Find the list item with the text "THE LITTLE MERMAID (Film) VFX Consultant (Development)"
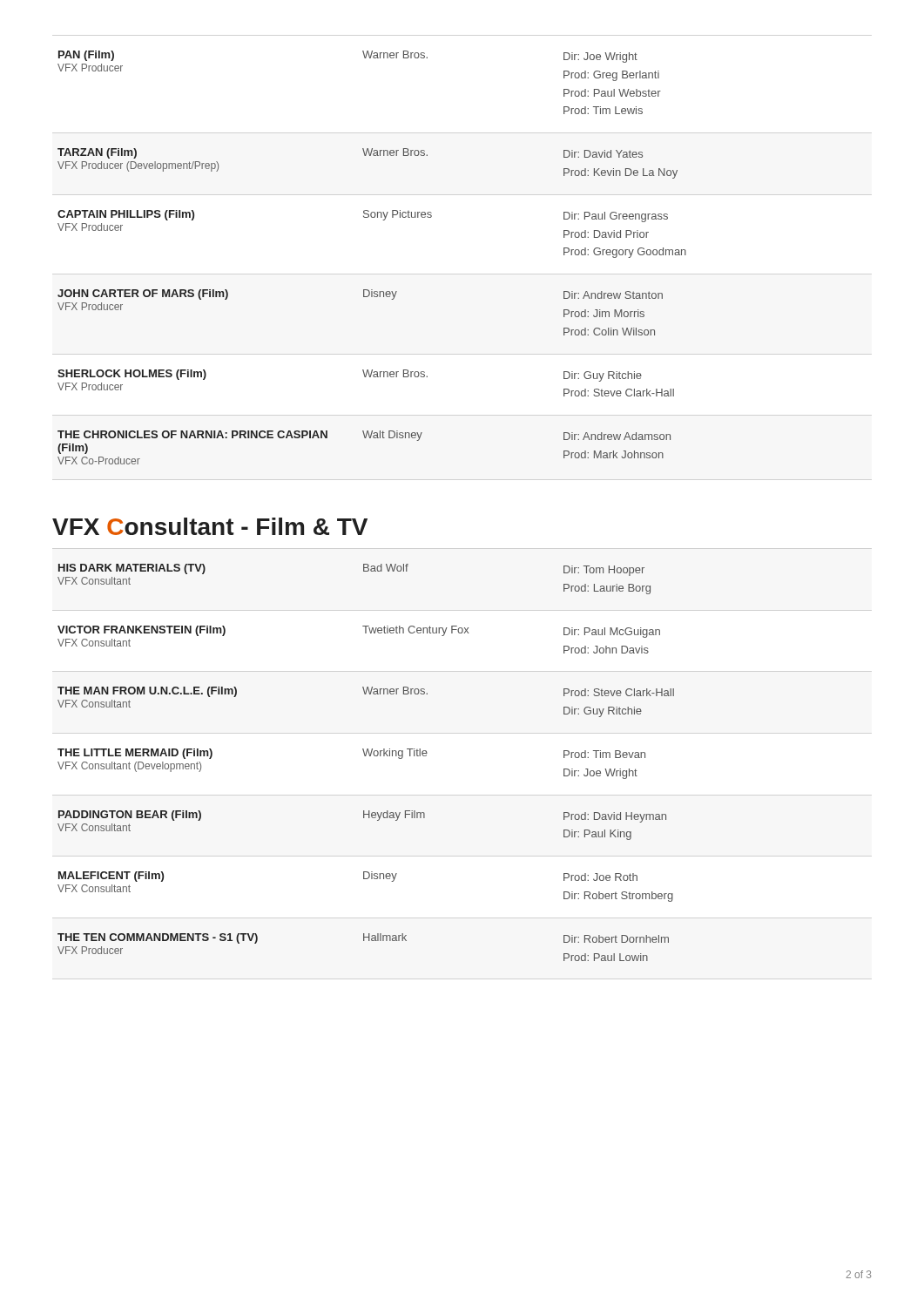The width and height of the screenshot is (924, 1307). [138, 753]
